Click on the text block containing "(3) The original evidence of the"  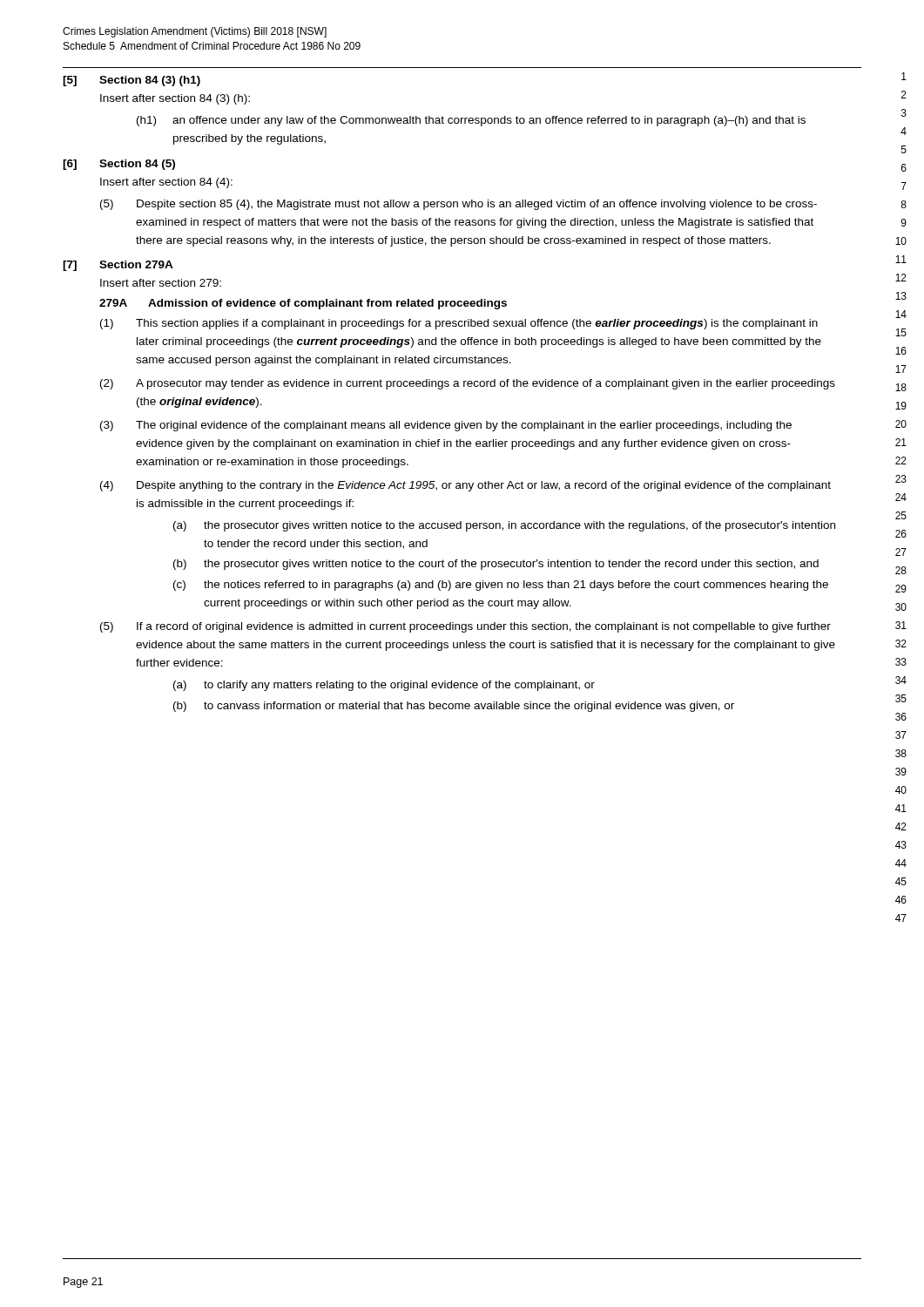(468, 444)
